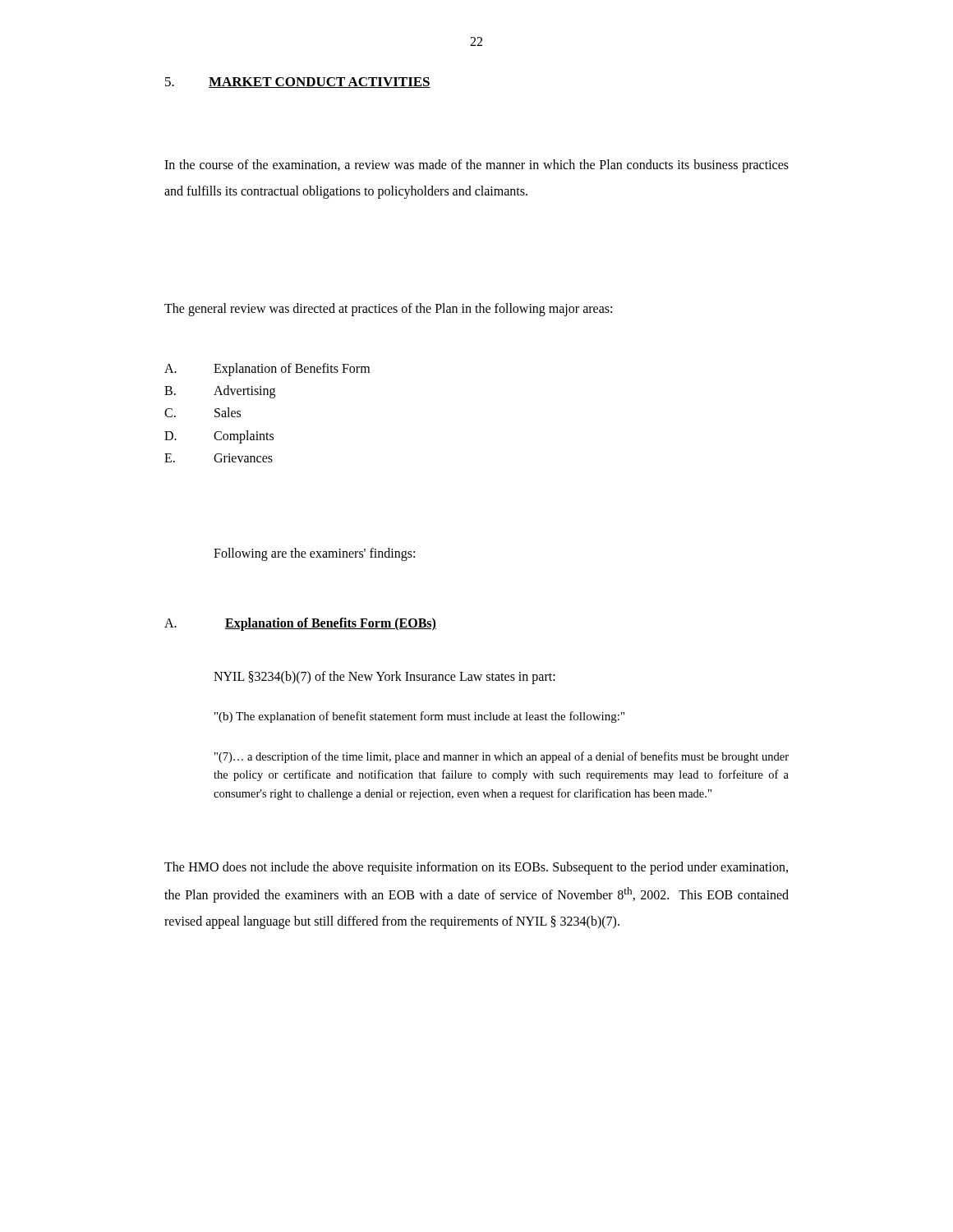Click on the list item that reads "B. Advertising"
Viewport: 953px width, 1232px height.
coord(220,391)
